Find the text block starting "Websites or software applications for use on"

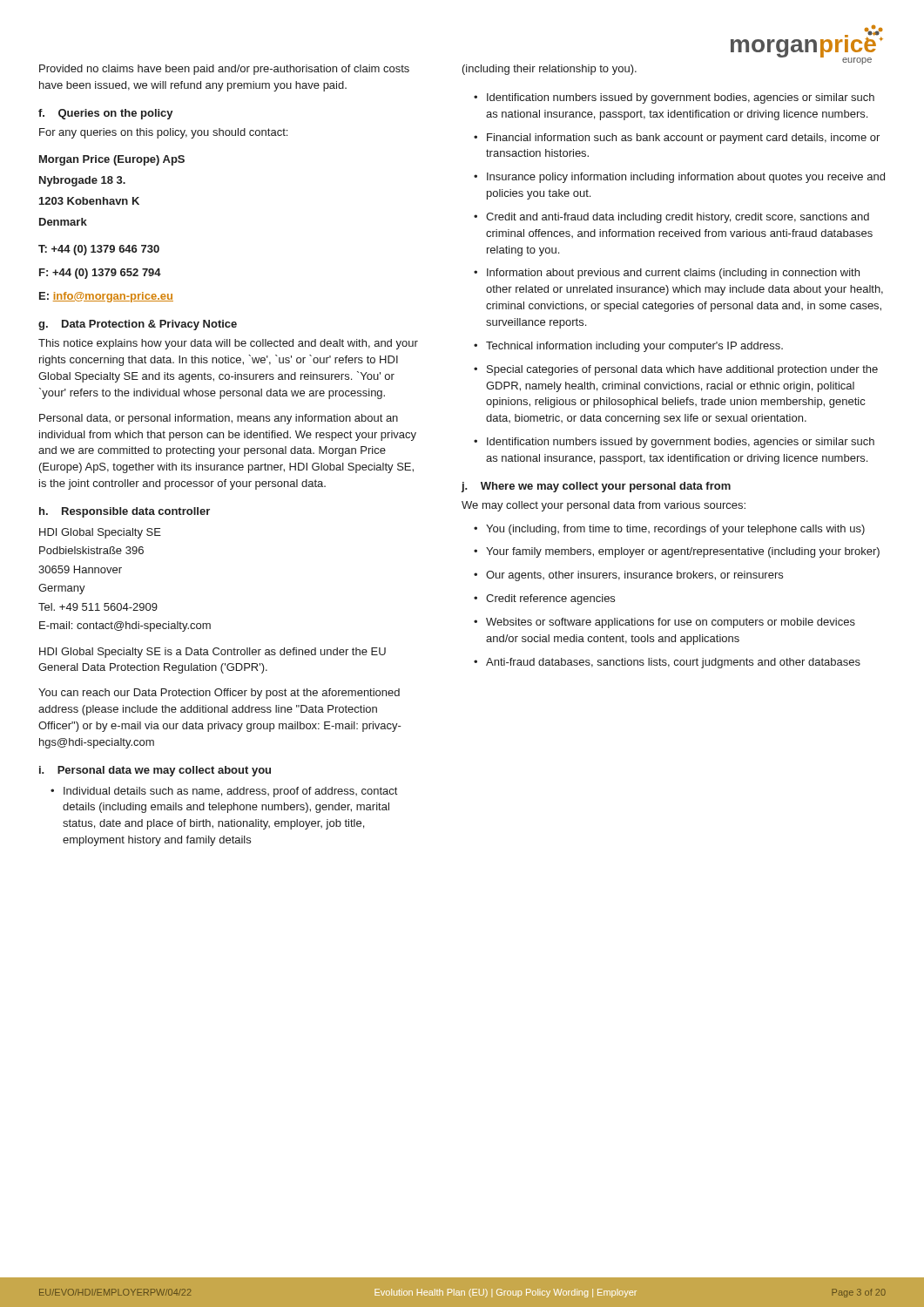671,630
